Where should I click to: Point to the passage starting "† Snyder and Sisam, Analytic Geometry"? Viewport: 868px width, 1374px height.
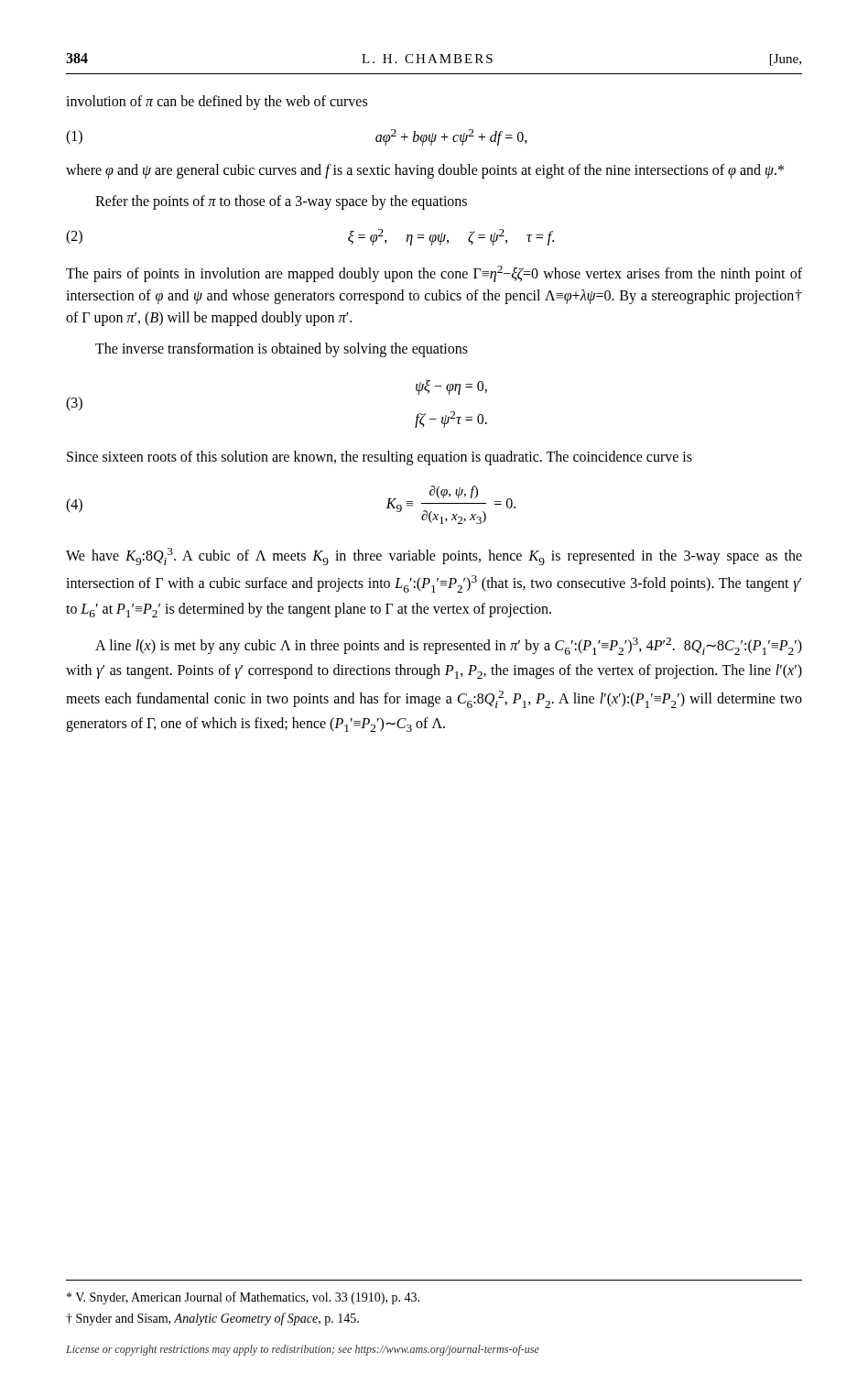pyautogui.click(x=213, y=1319)
